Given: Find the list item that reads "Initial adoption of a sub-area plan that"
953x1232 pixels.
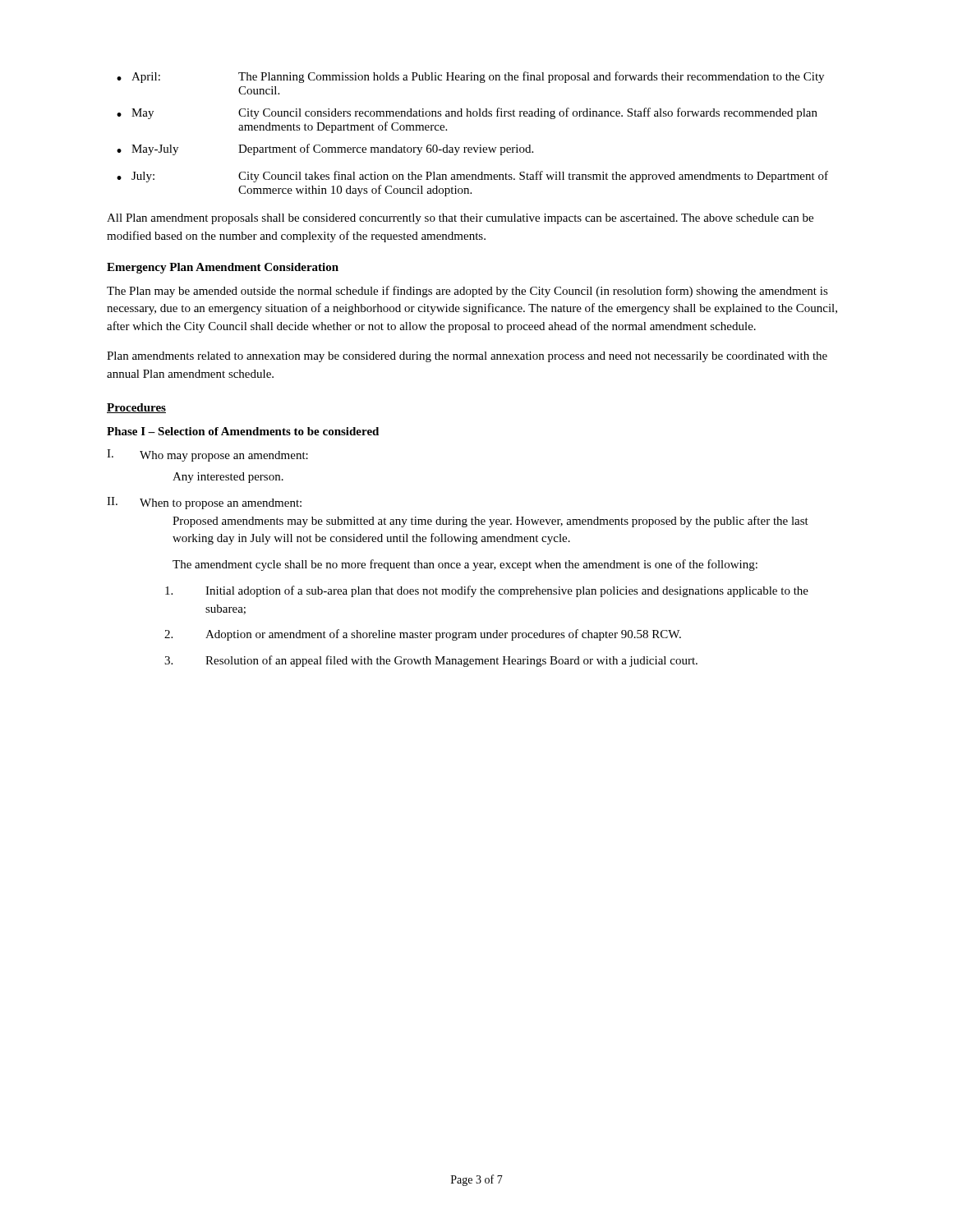Looking at the screenshot, I should [493, 600].
